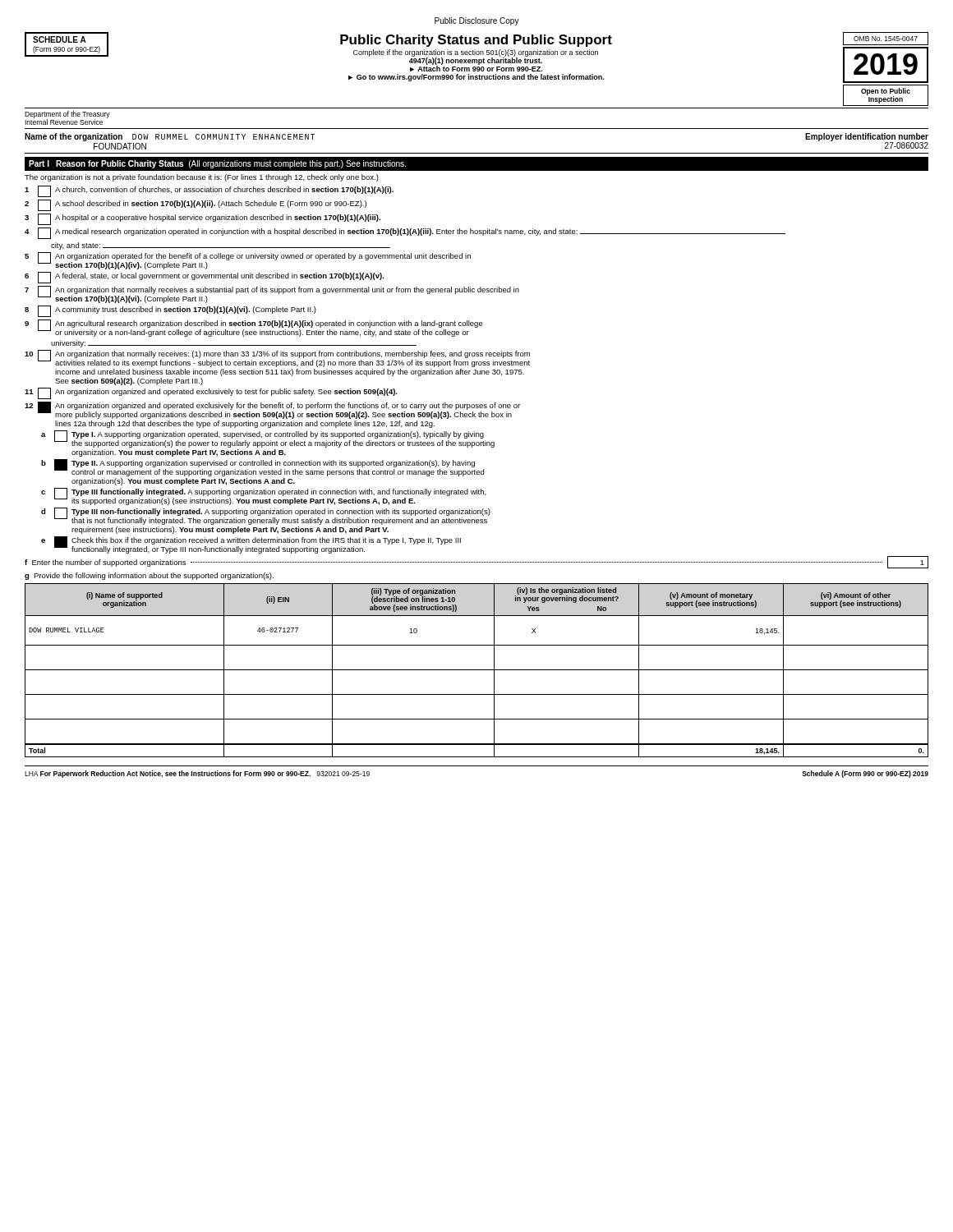Locate the list item that reads "10 An organization that normally receives: (1)"
Image resolution: width=953 pixels, height=1232 pixels.
pos(278,367)
